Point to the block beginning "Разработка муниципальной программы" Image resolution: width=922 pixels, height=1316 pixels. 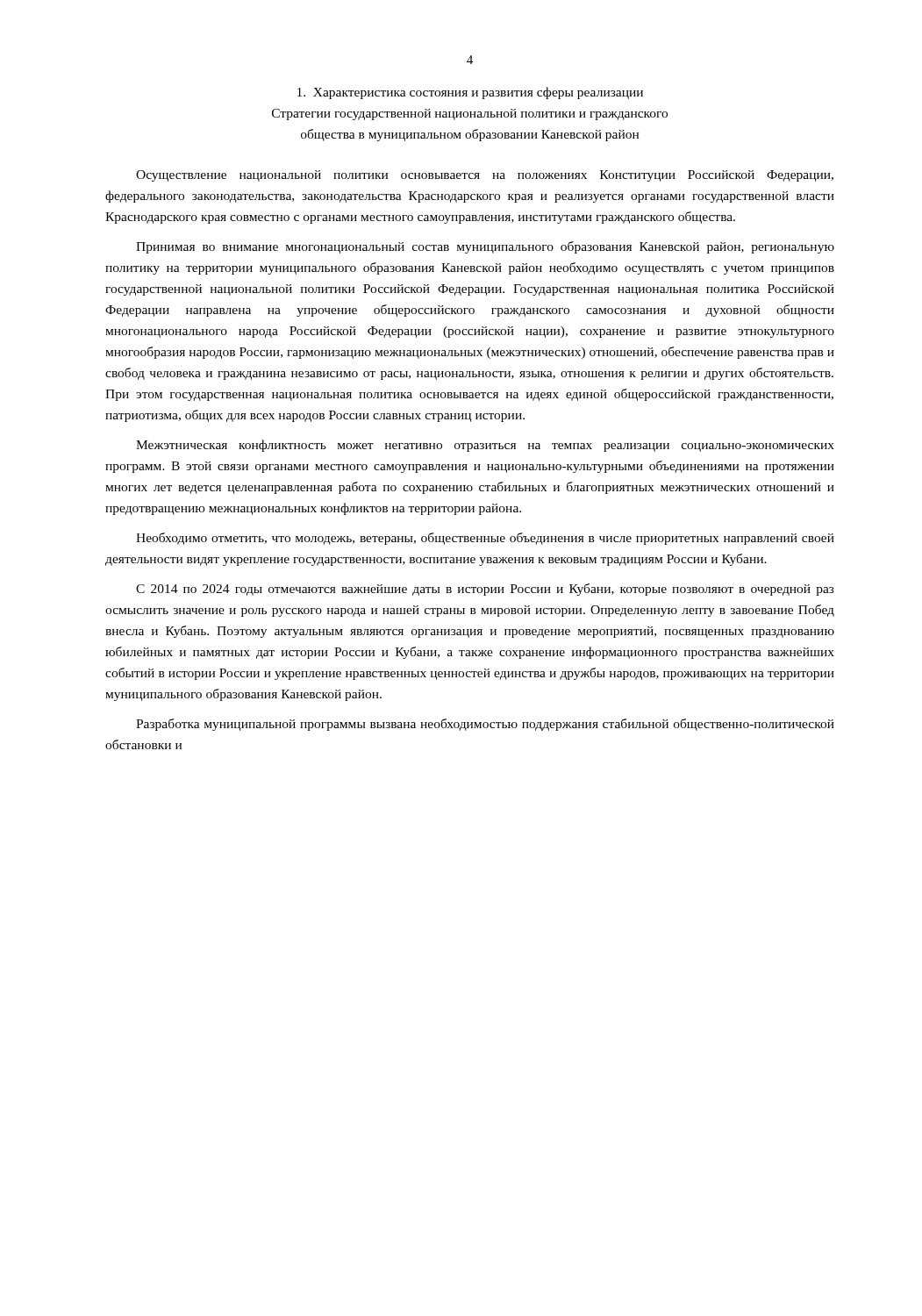tap(470, 734)
